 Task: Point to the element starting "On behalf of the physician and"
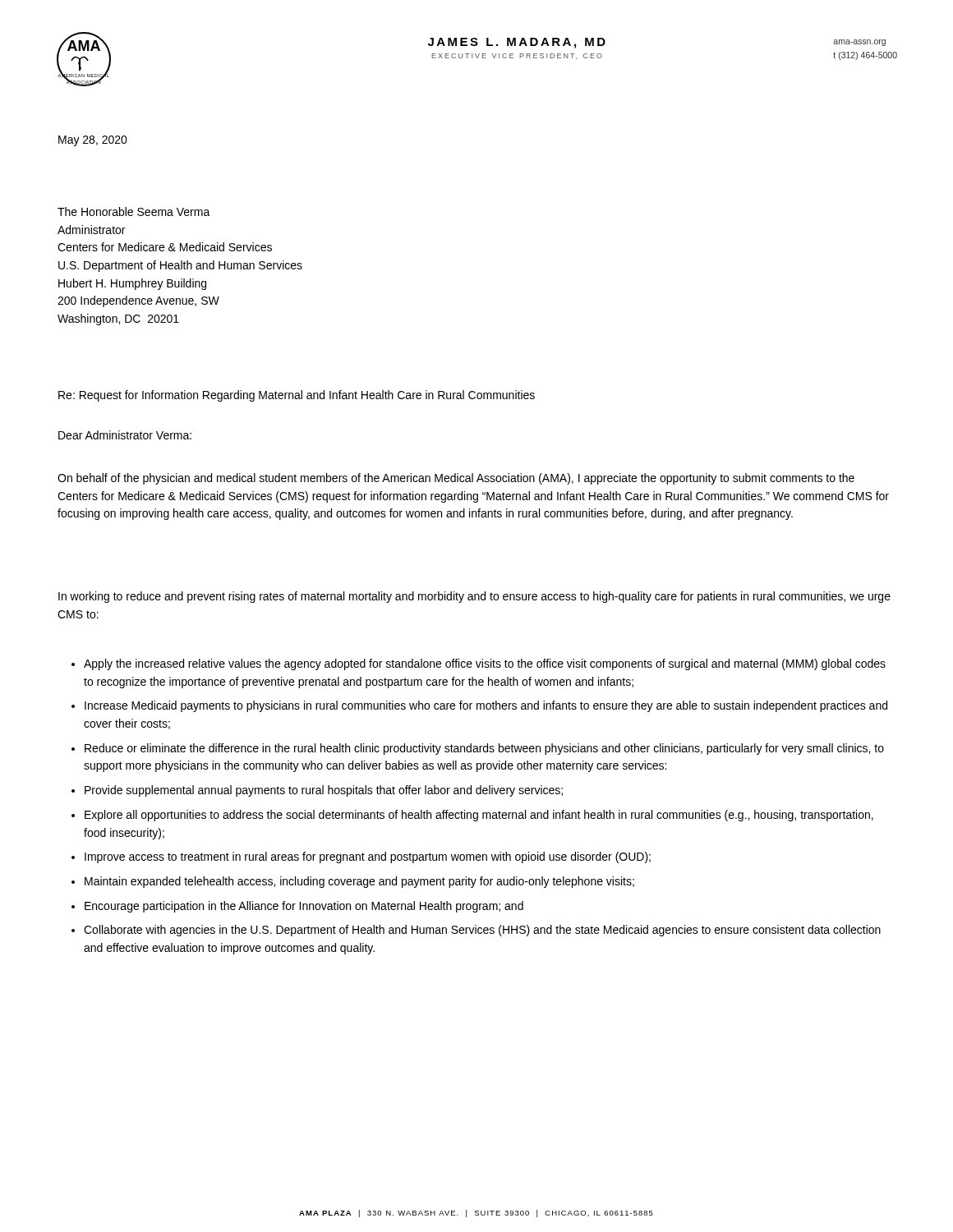(473, 496)
